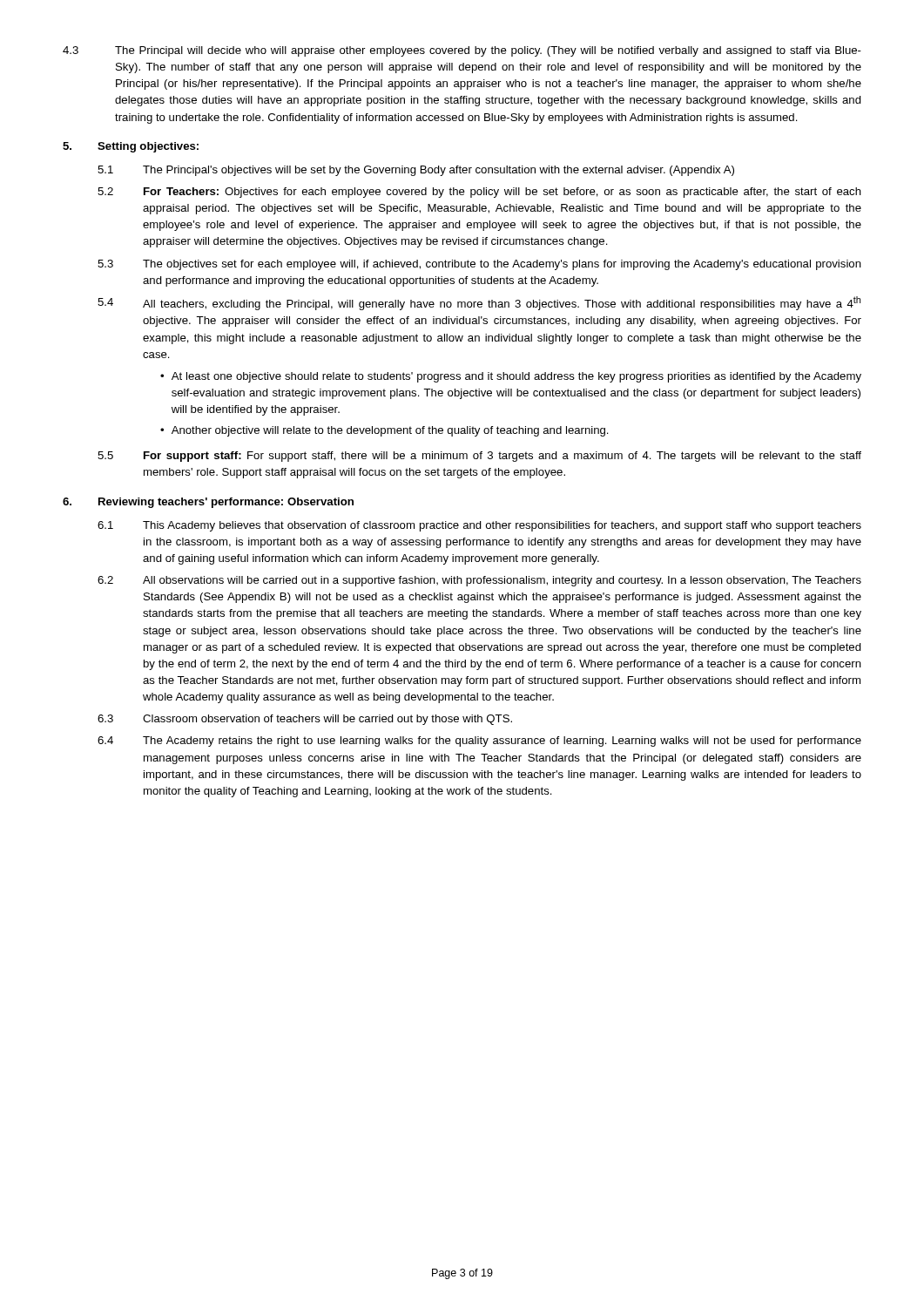Locate the block of text that opens with "Another objective will relate to the development of"
The image size is (924, 1307).
(x=516, y=430)
